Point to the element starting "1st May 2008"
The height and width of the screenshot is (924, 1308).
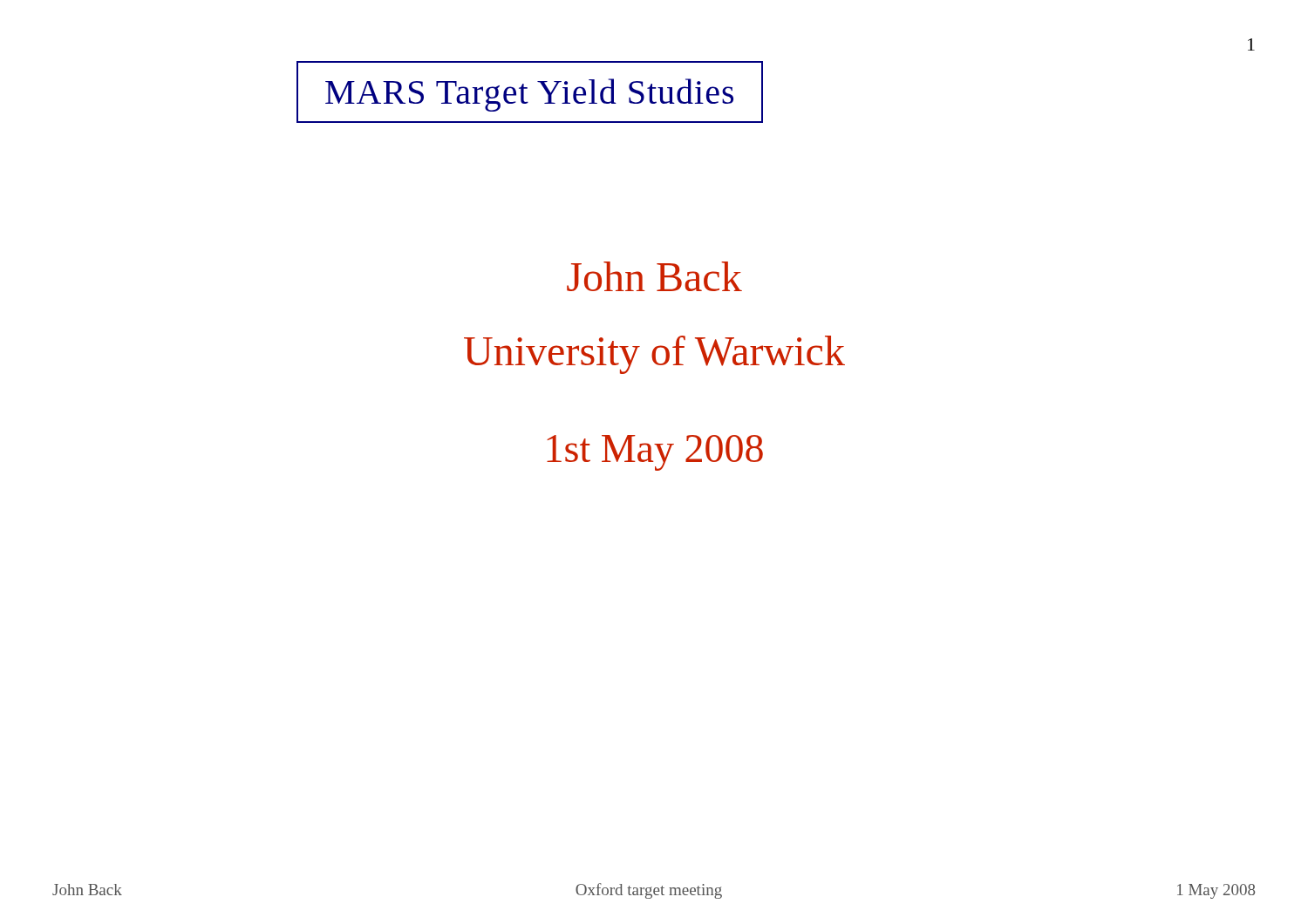[x=654, y=448]
